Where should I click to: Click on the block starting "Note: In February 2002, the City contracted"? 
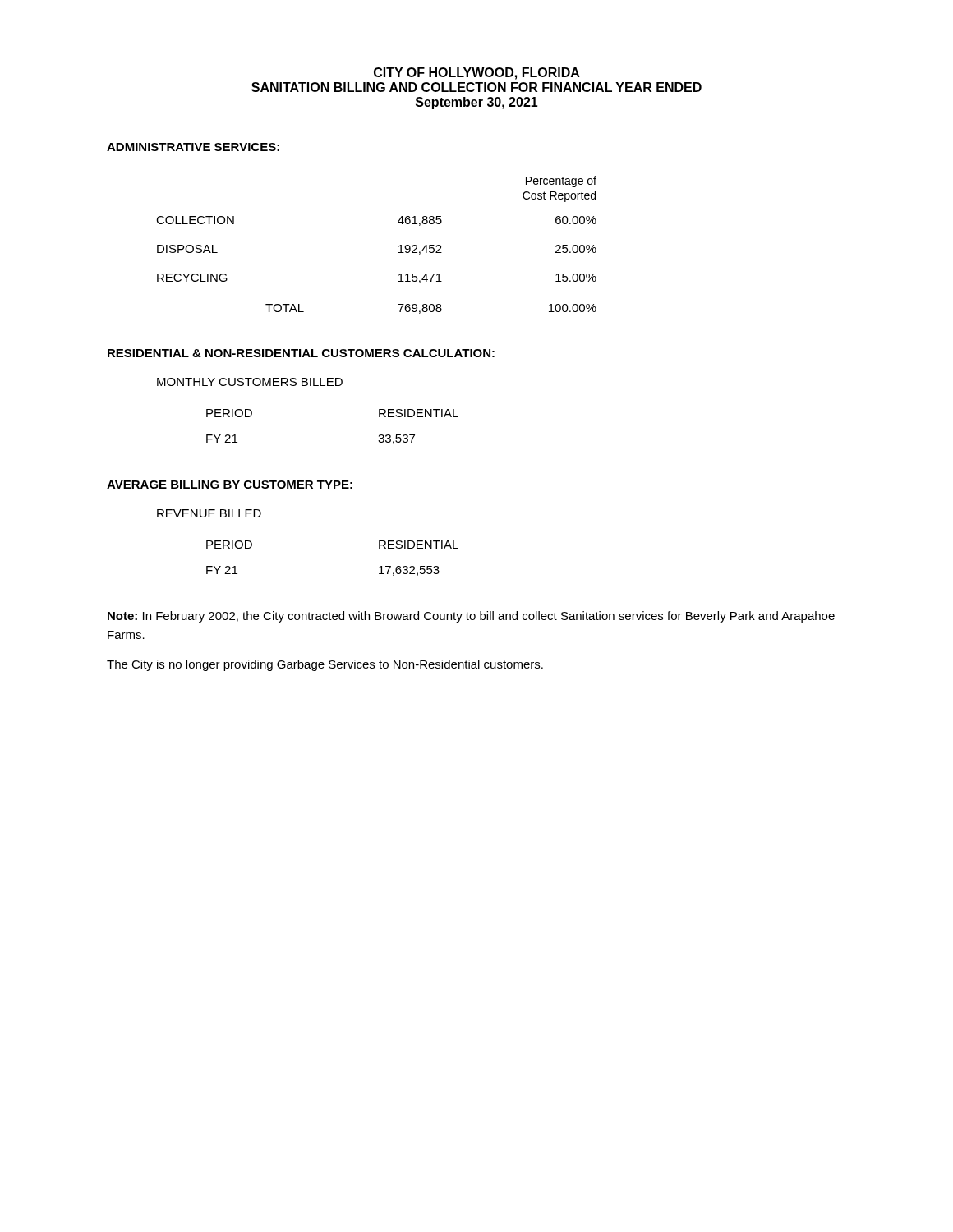(471, 625)
